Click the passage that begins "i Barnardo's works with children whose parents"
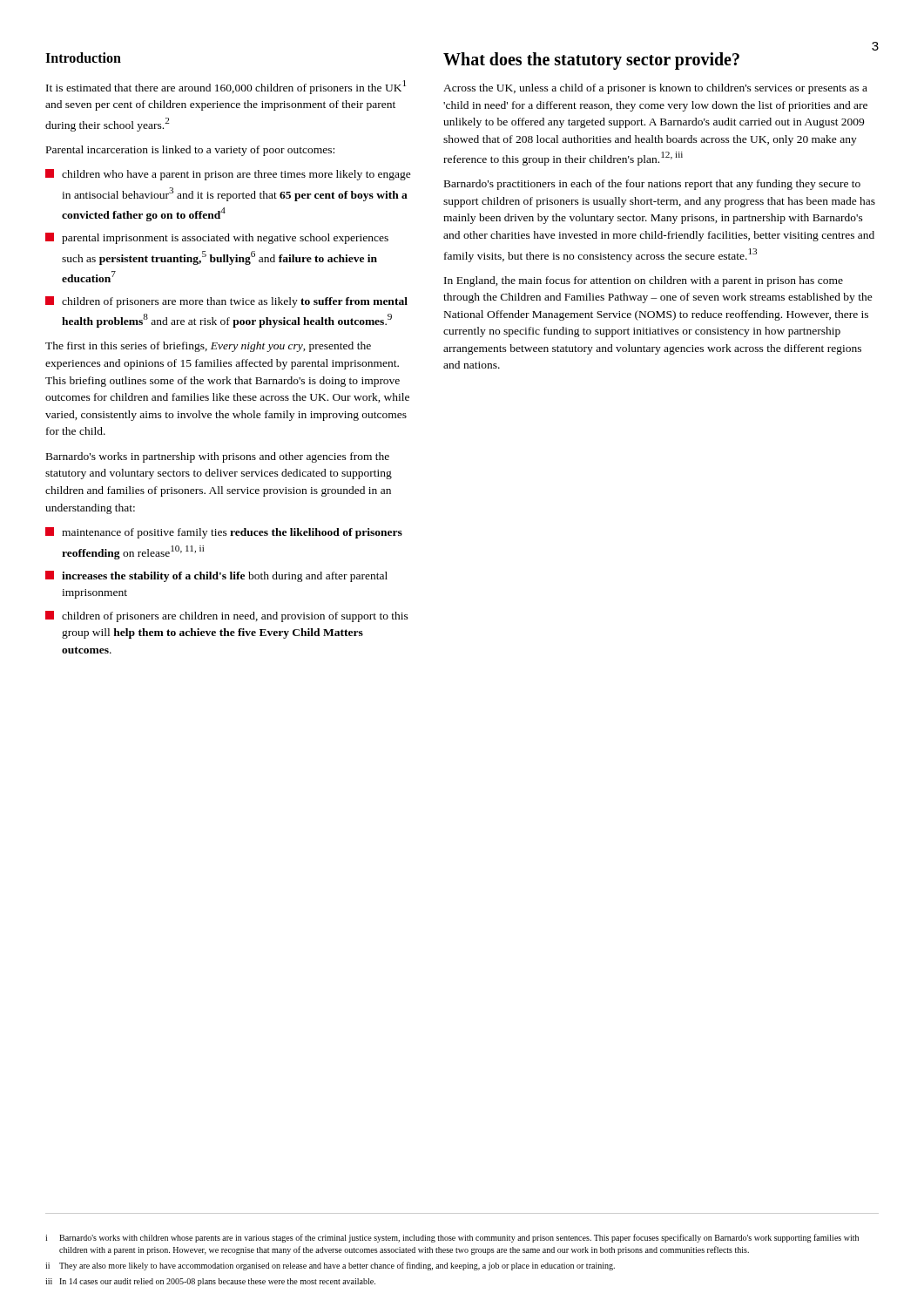 tap(462, 1244)
